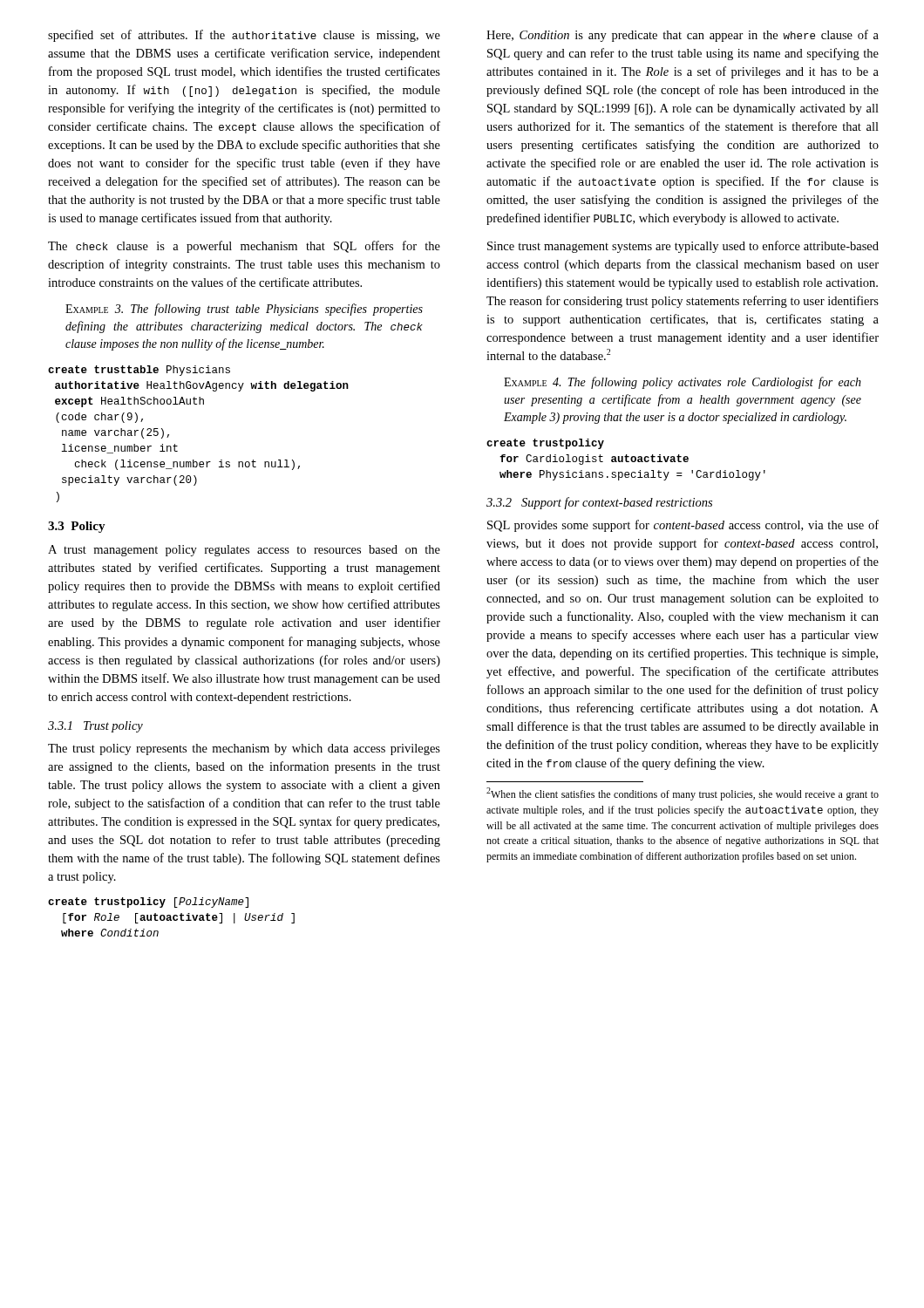Click on the text block that reads "A trust management"

coord(244,623)
